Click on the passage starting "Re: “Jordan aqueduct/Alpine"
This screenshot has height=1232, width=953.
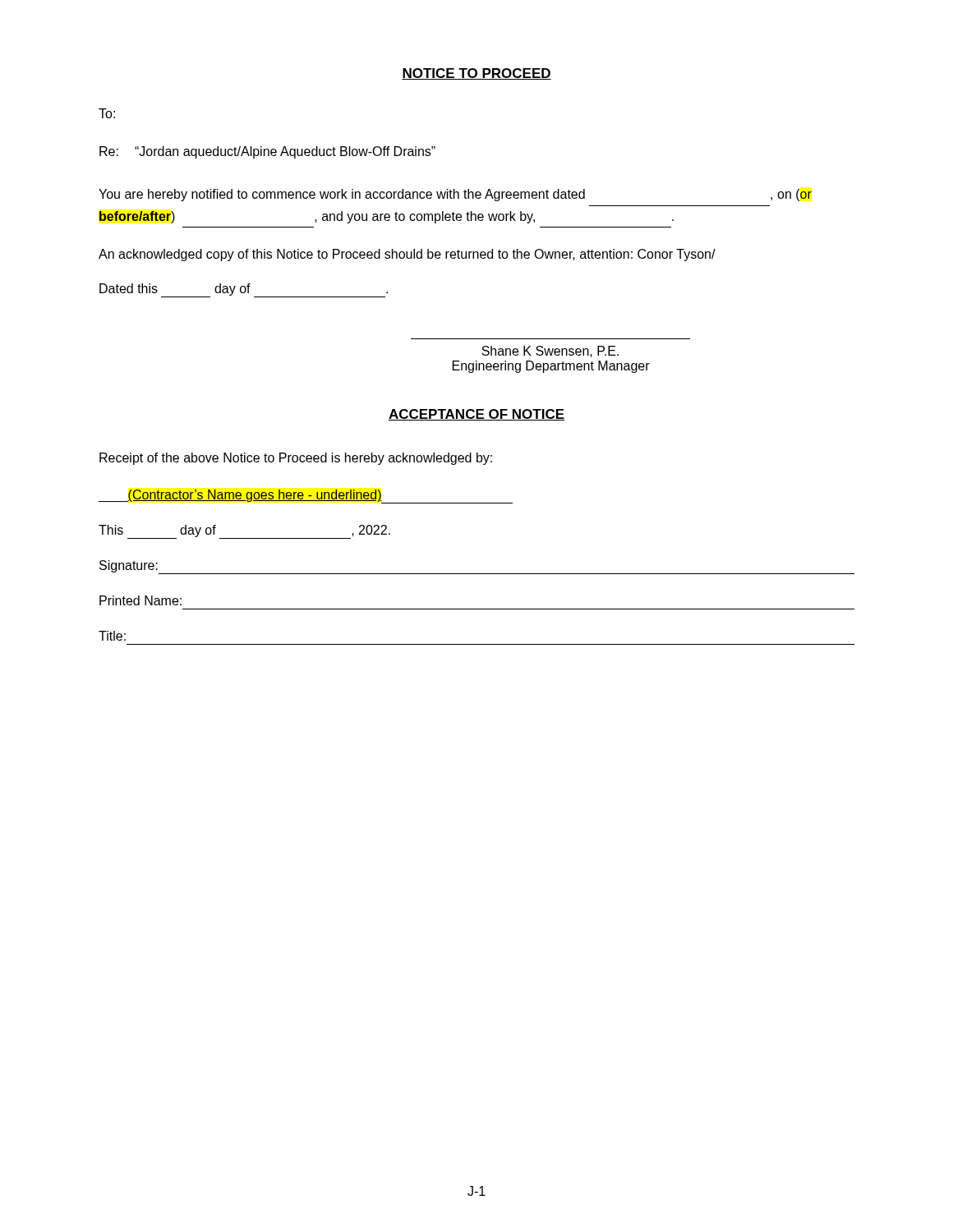click(x=267, y=152)
